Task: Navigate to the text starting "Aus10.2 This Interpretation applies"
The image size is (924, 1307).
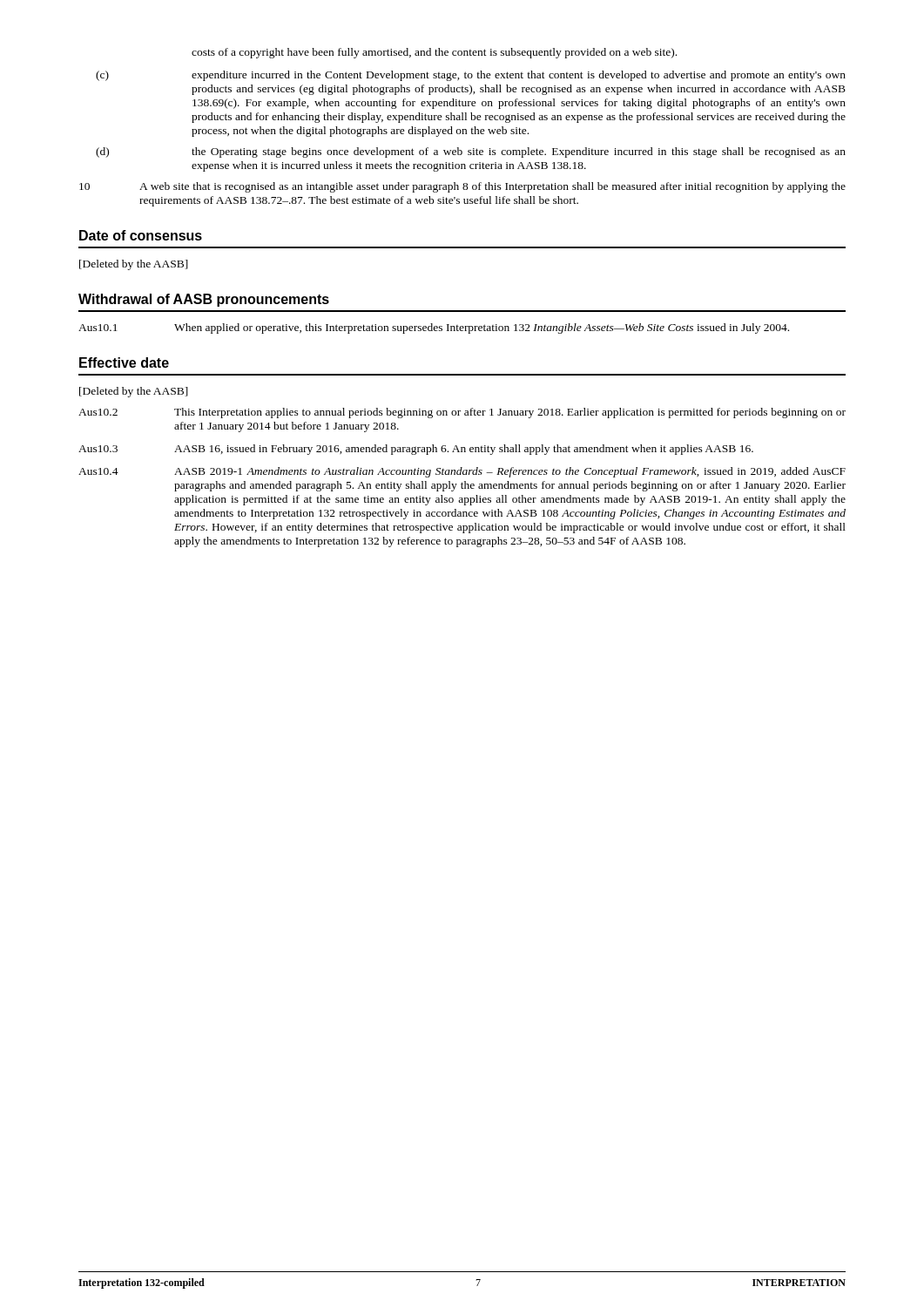Action: 462,419
